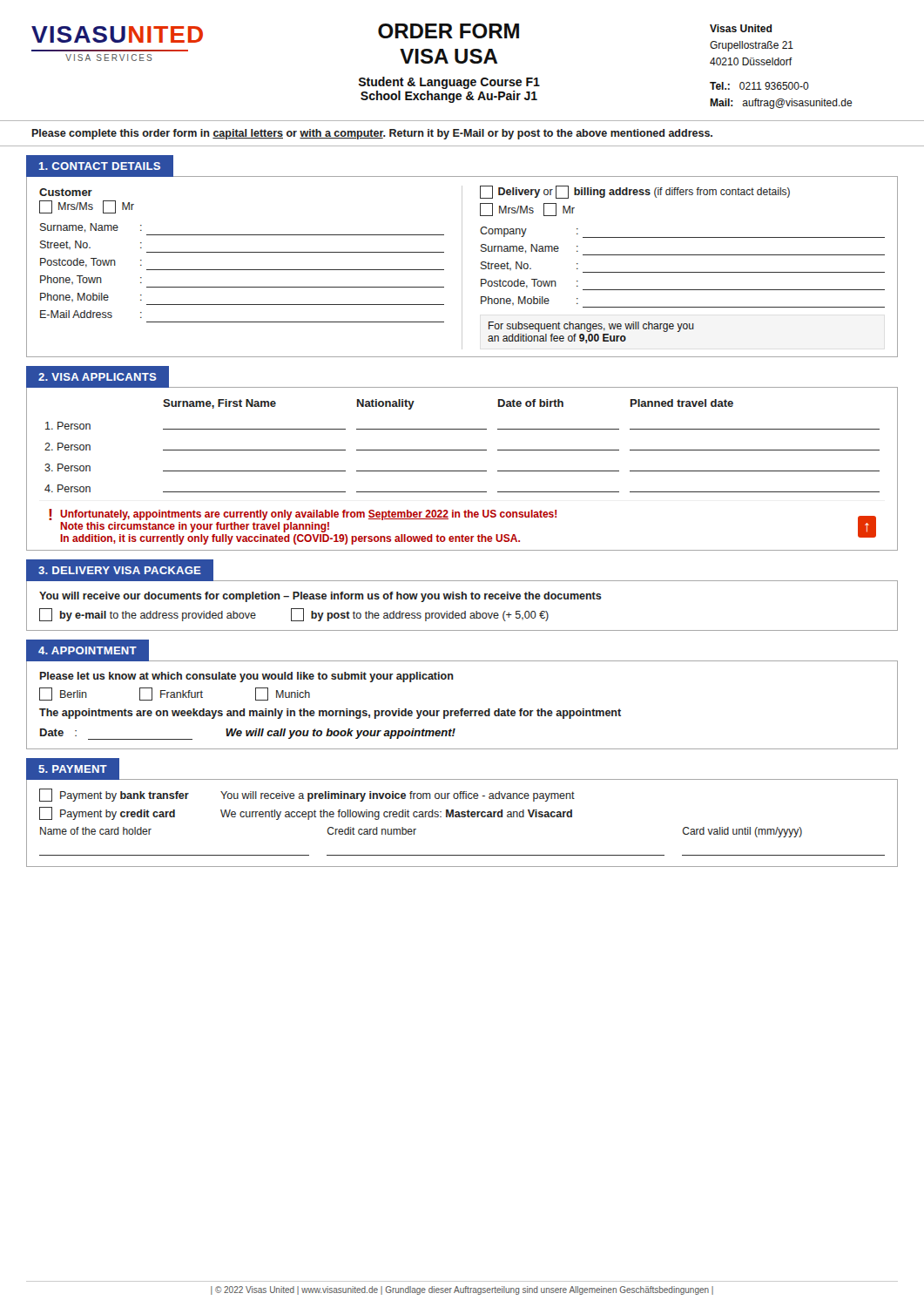This screenshot has height=1307, width=924.
Task: Navigate to the block starting "4. APPOINTMENT"
Action: (462, 651)
